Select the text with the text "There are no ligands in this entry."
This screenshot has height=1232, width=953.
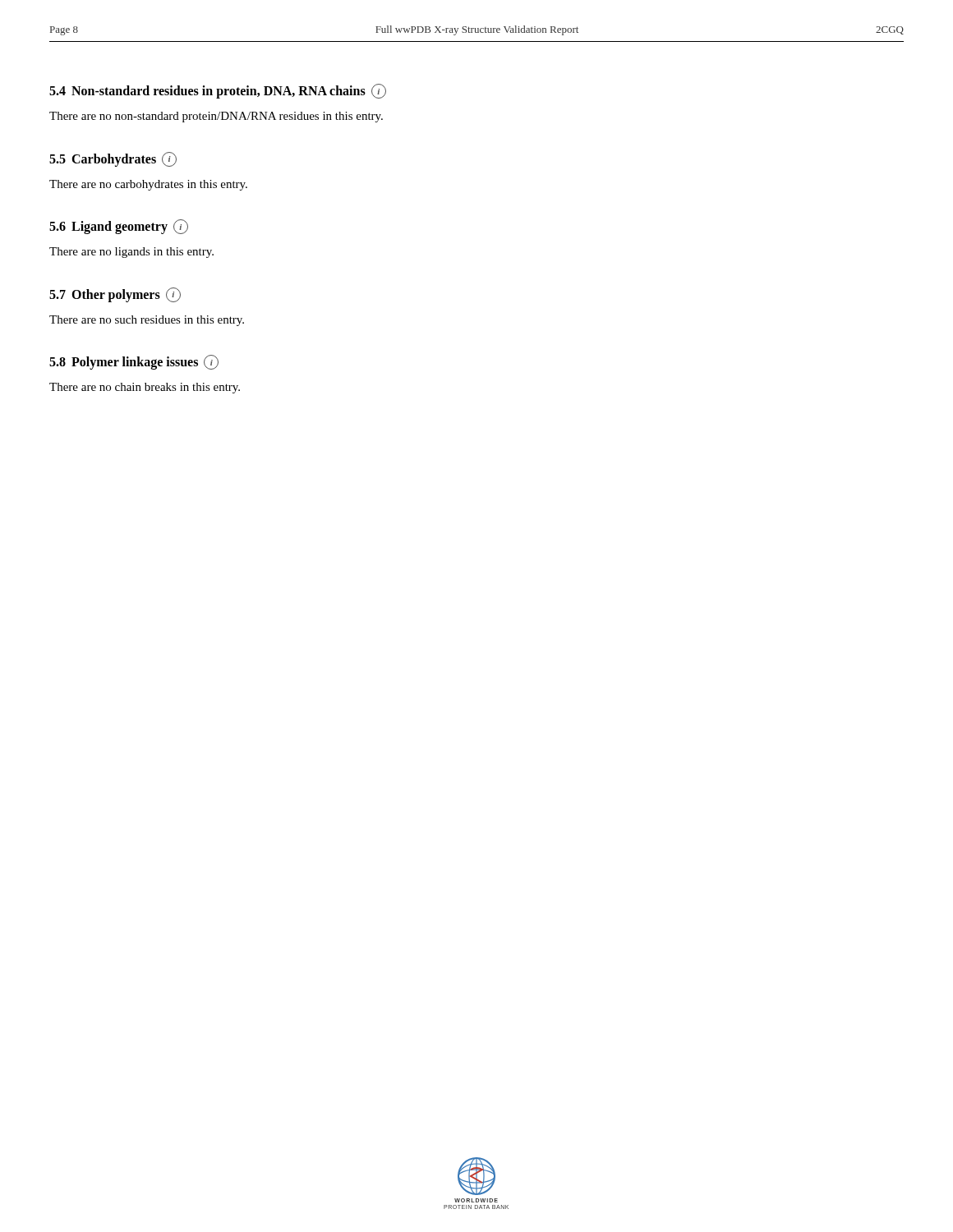click(x=132, y=251)
